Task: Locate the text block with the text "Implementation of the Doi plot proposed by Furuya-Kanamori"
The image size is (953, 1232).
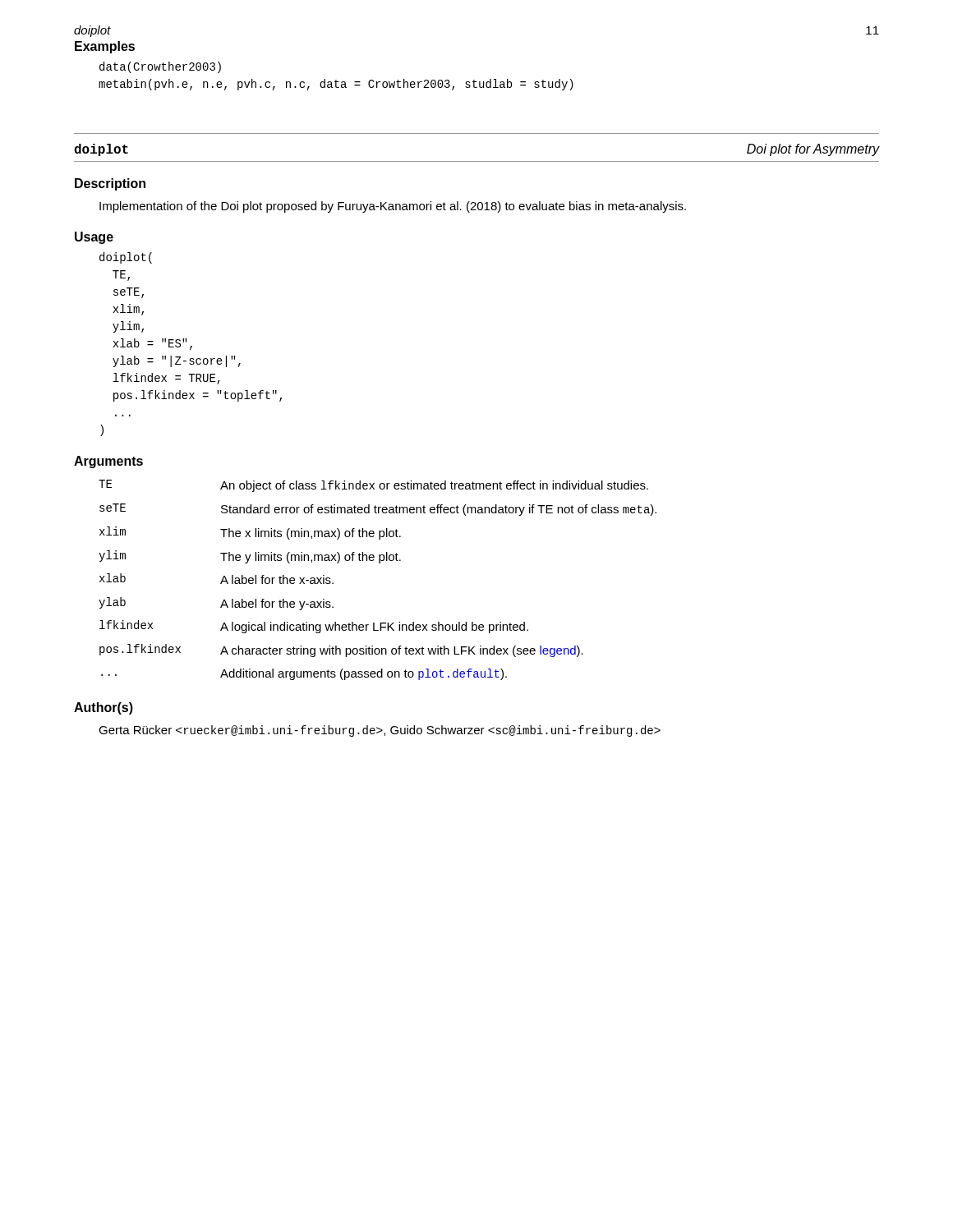Action: coord(489,206)
